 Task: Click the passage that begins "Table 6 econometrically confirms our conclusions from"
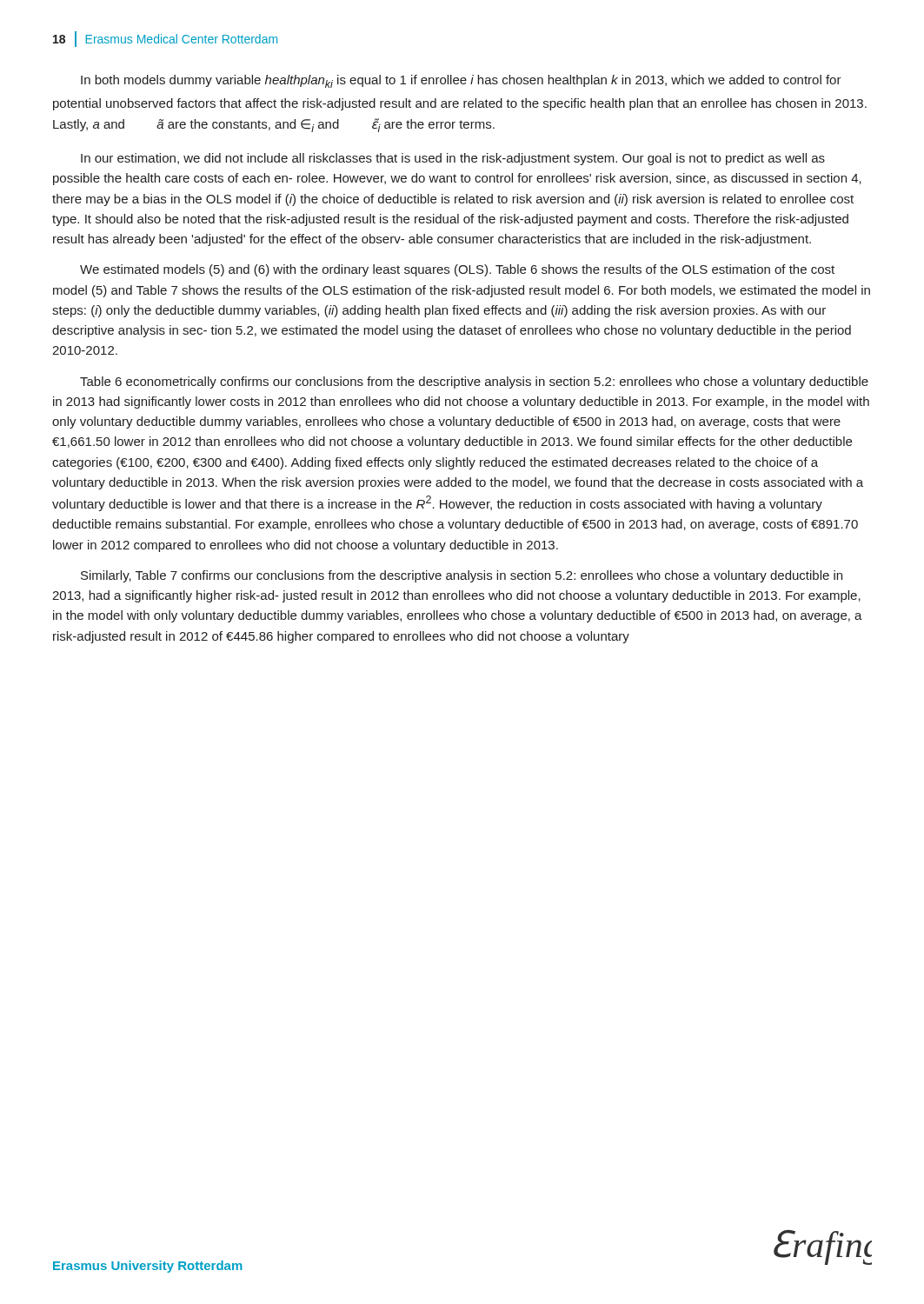point(461,462)
